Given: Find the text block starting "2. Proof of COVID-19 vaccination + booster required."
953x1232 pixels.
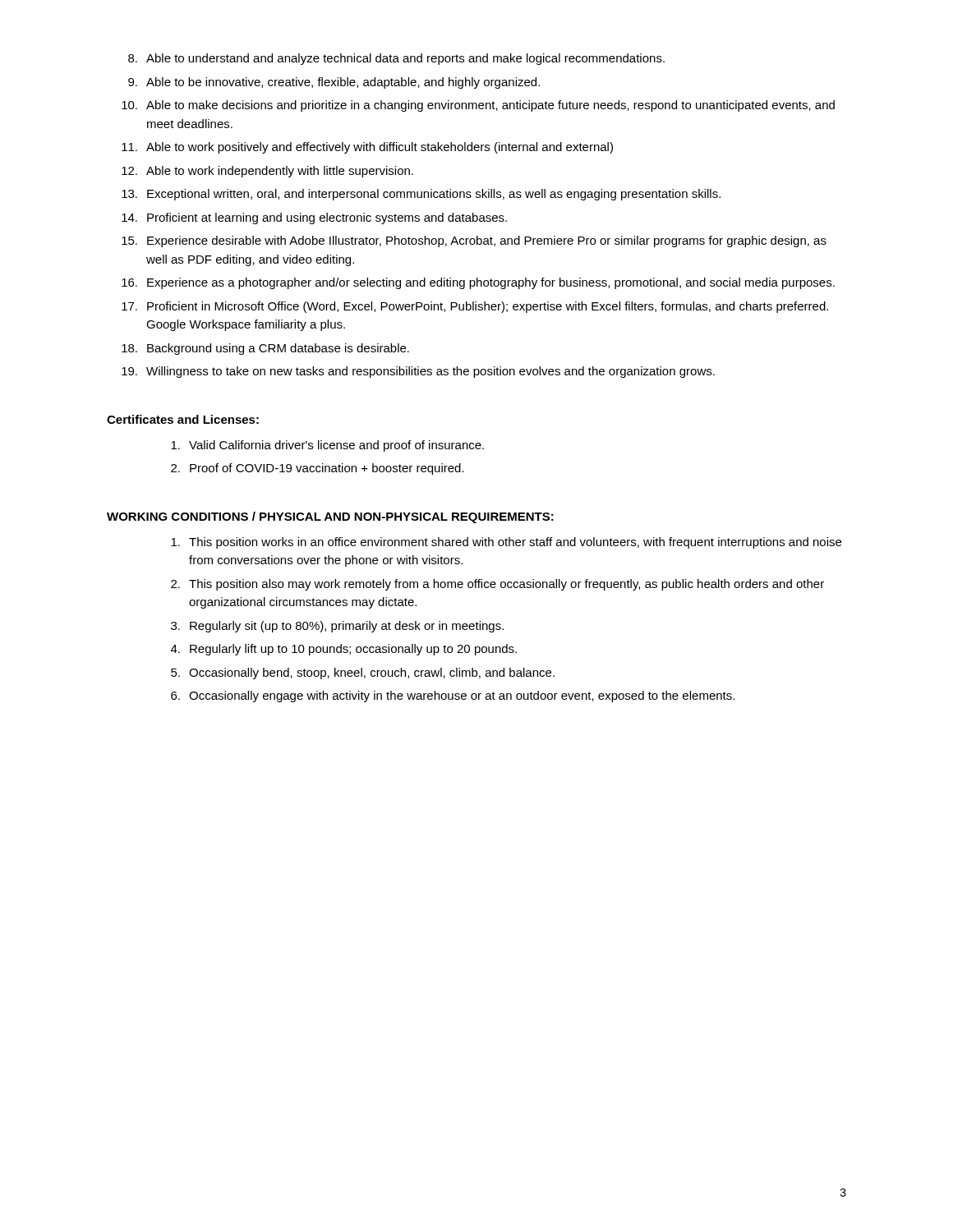Looking at the screenshot, I should pyautogui.click(x=318, y=469).
